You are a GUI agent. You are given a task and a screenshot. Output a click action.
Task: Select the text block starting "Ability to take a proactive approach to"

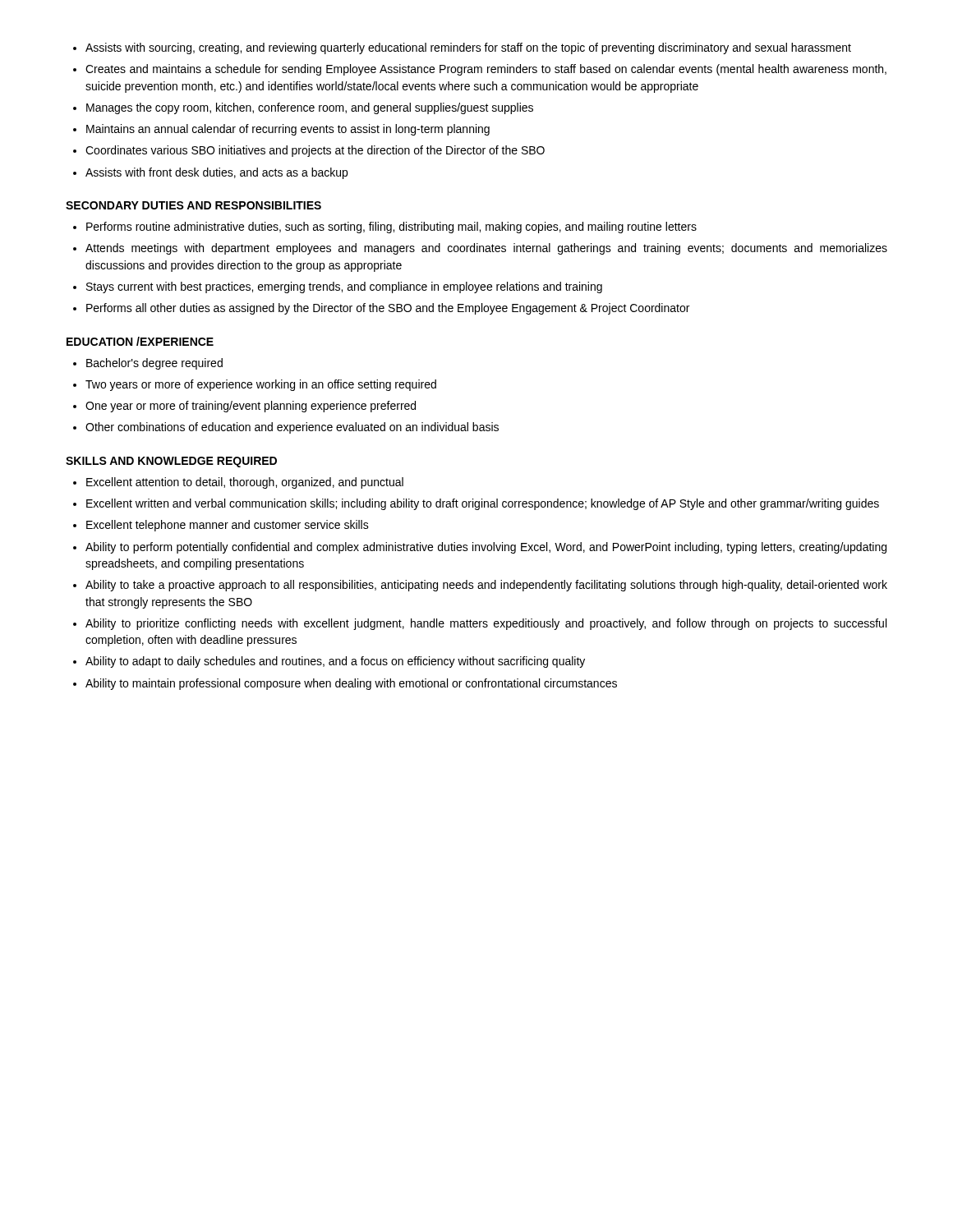[x=486, y=593]
